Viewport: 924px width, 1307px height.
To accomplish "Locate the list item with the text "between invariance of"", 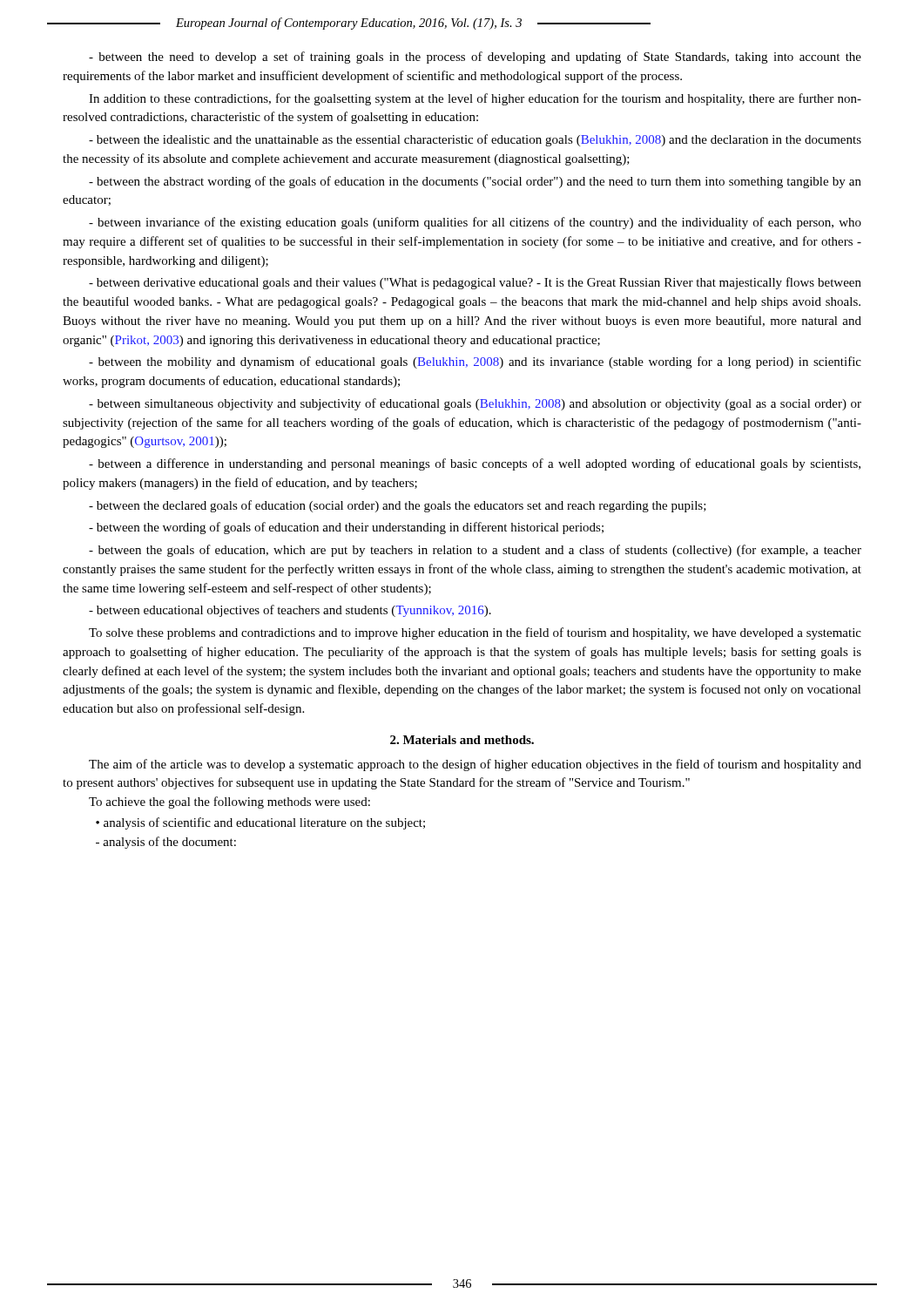I will click(462, 241).
